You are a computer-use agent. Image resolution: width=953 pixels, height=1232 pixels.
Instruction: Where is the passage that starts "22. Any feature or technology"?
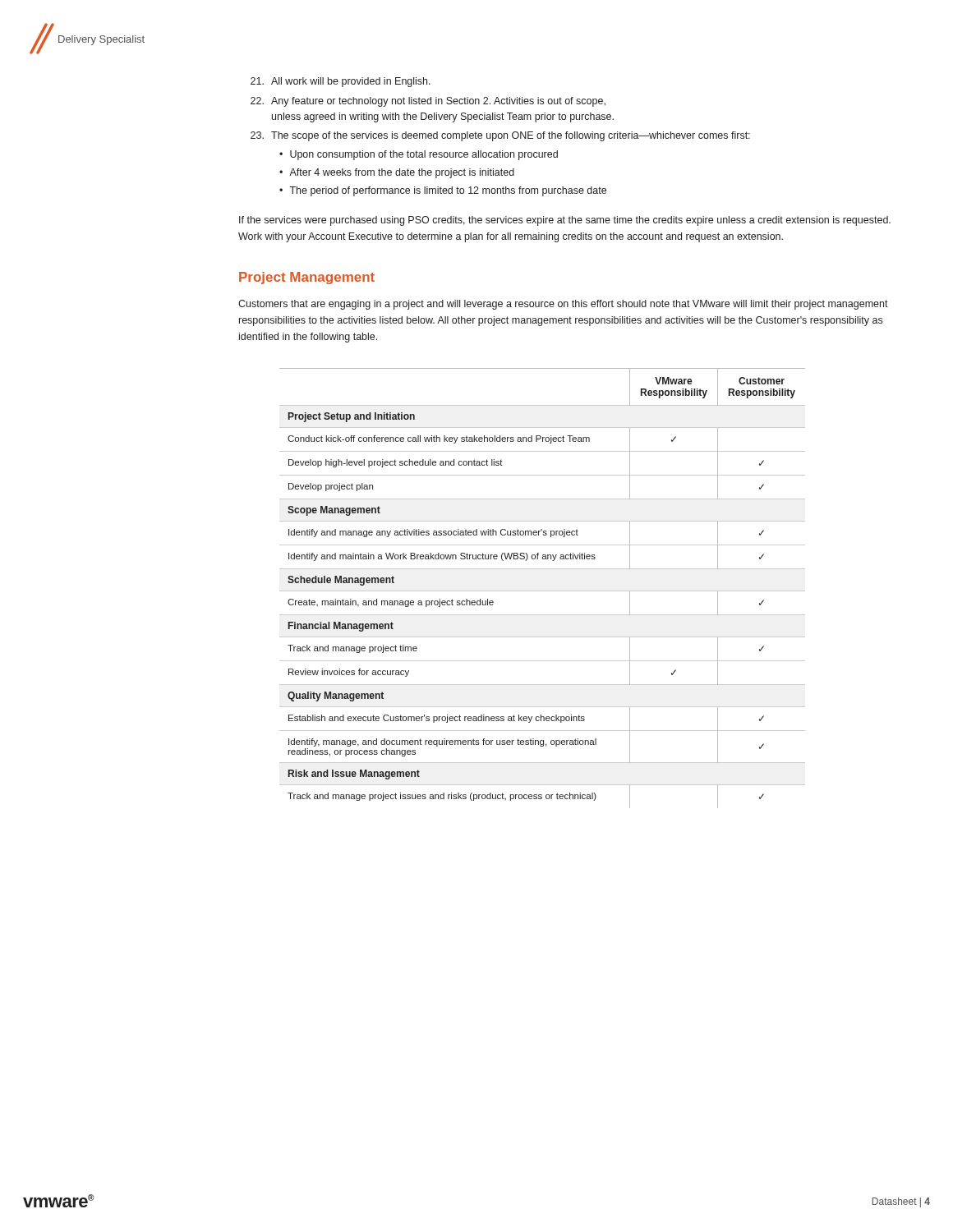pyautogui.click(x=575, y=109)
